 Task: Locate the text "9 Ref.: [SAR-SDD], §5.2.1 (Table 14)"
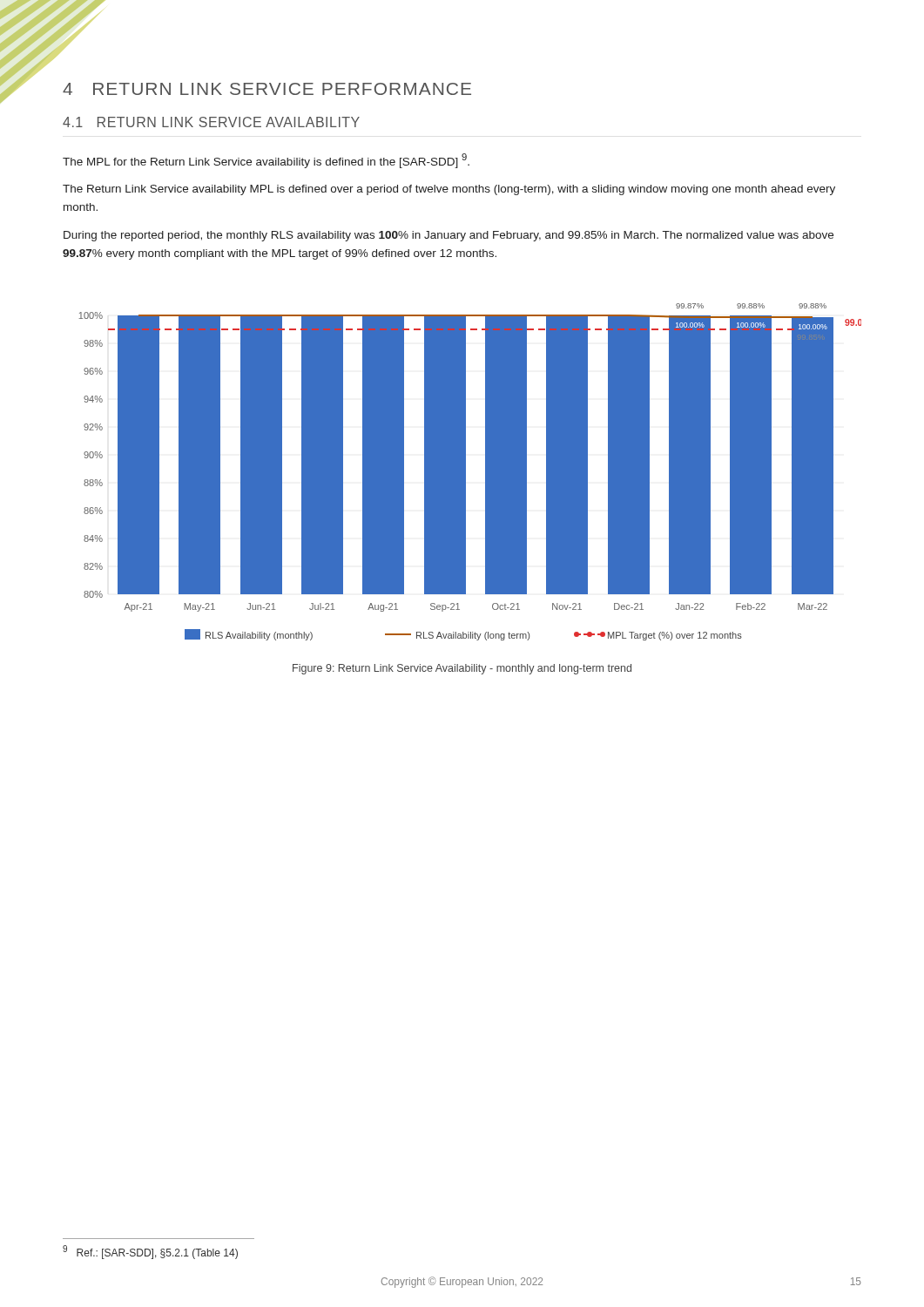151,1252
